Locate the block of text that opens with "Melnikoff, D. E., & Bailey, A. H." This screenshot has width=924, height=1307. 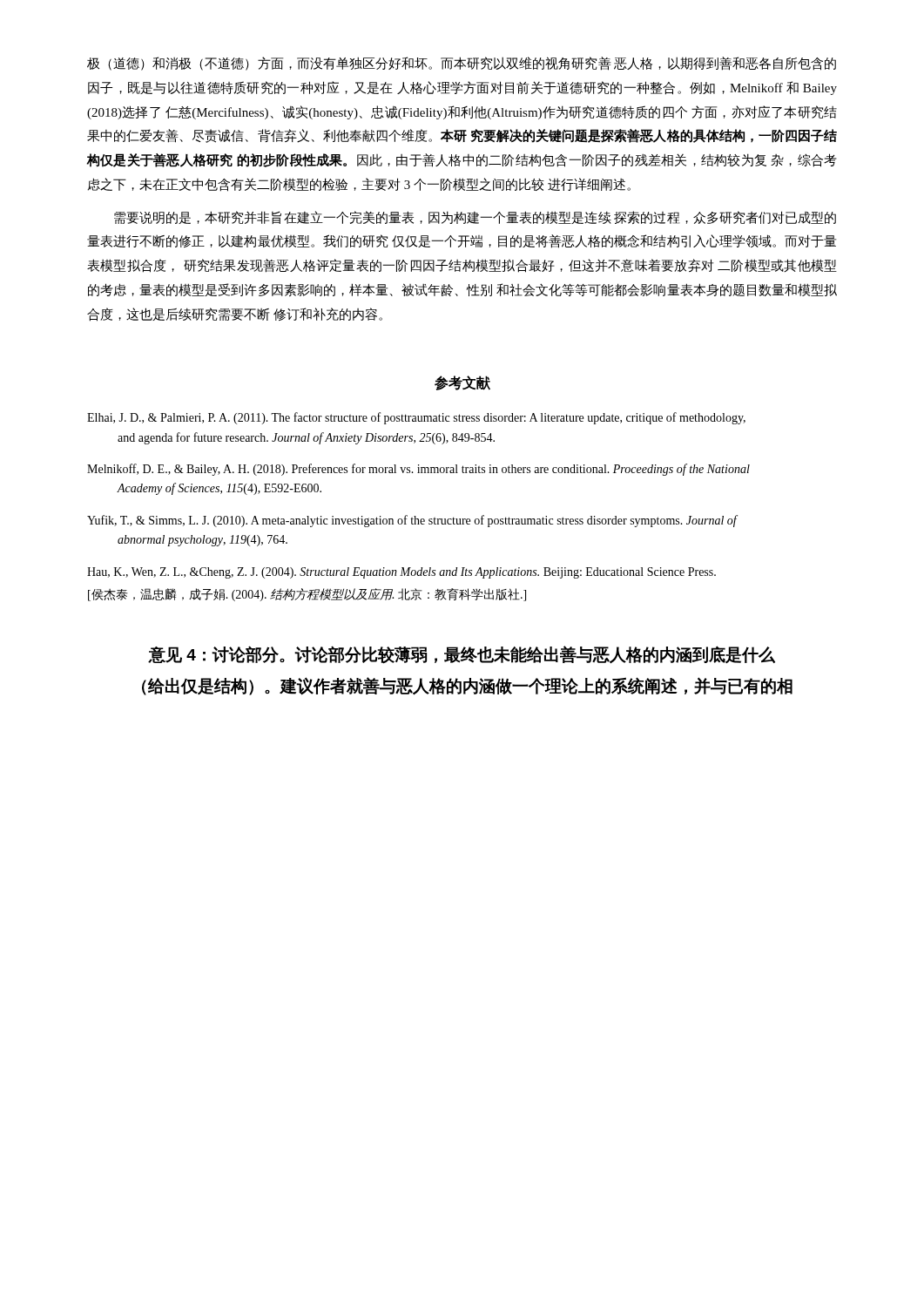(462, 481)
